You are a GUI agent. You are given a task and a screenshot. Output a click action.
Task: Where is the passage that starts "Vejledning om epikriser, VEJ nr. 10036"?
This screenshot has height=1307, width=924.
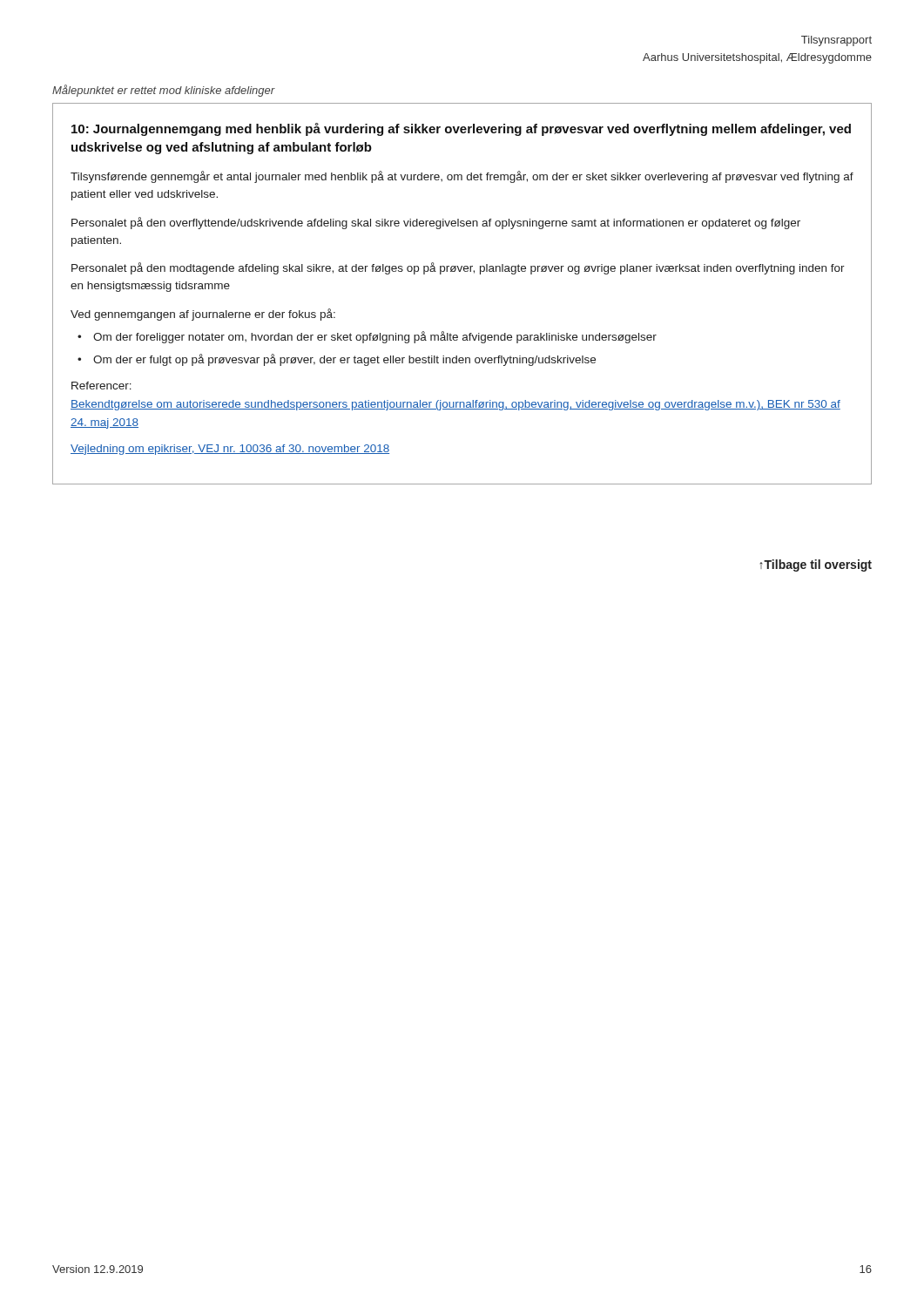(x=230, y=448)
